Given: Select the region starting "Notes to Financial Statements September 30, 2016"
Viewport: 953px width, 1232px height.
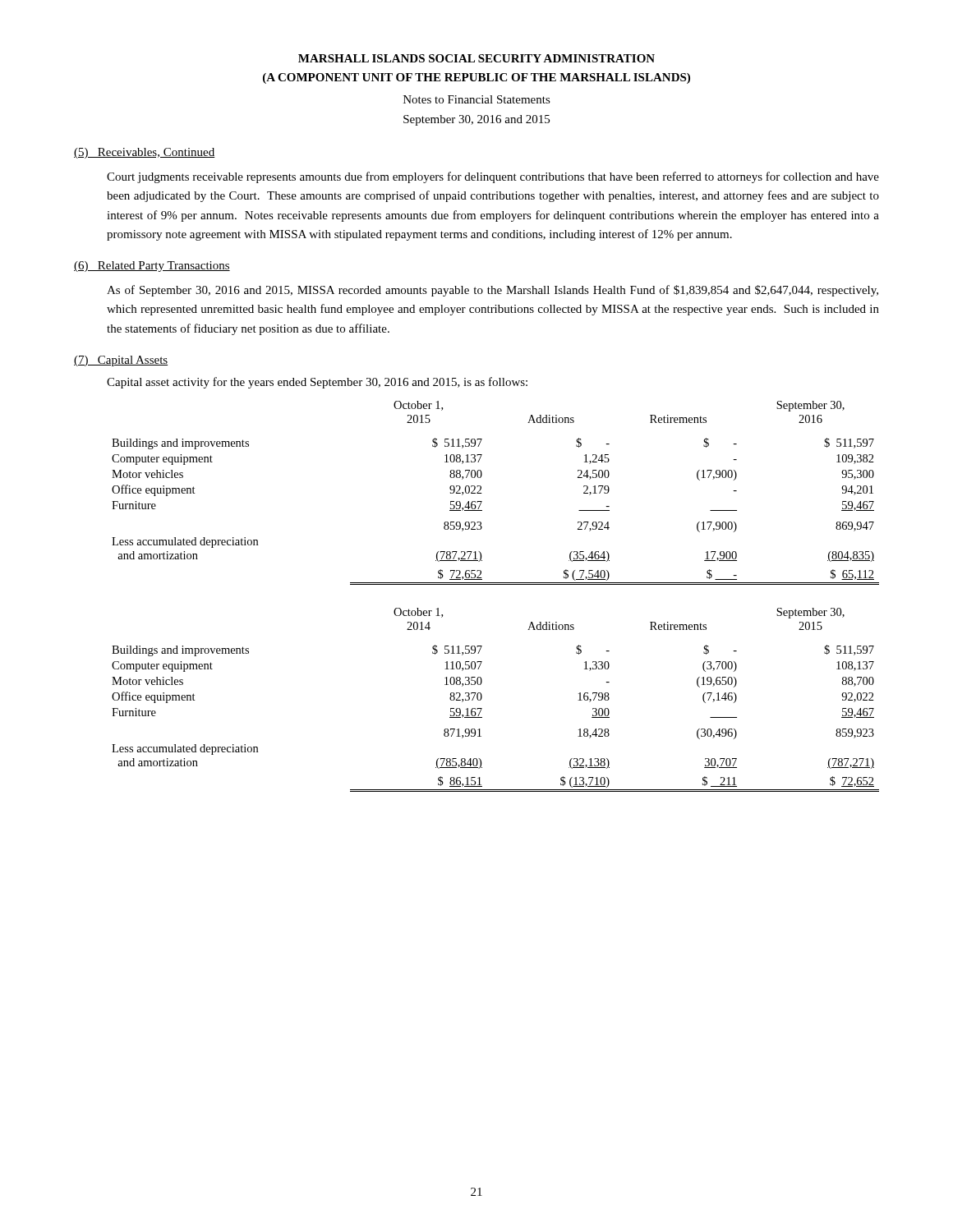Looking at the screenshot, I should [476, 109].
